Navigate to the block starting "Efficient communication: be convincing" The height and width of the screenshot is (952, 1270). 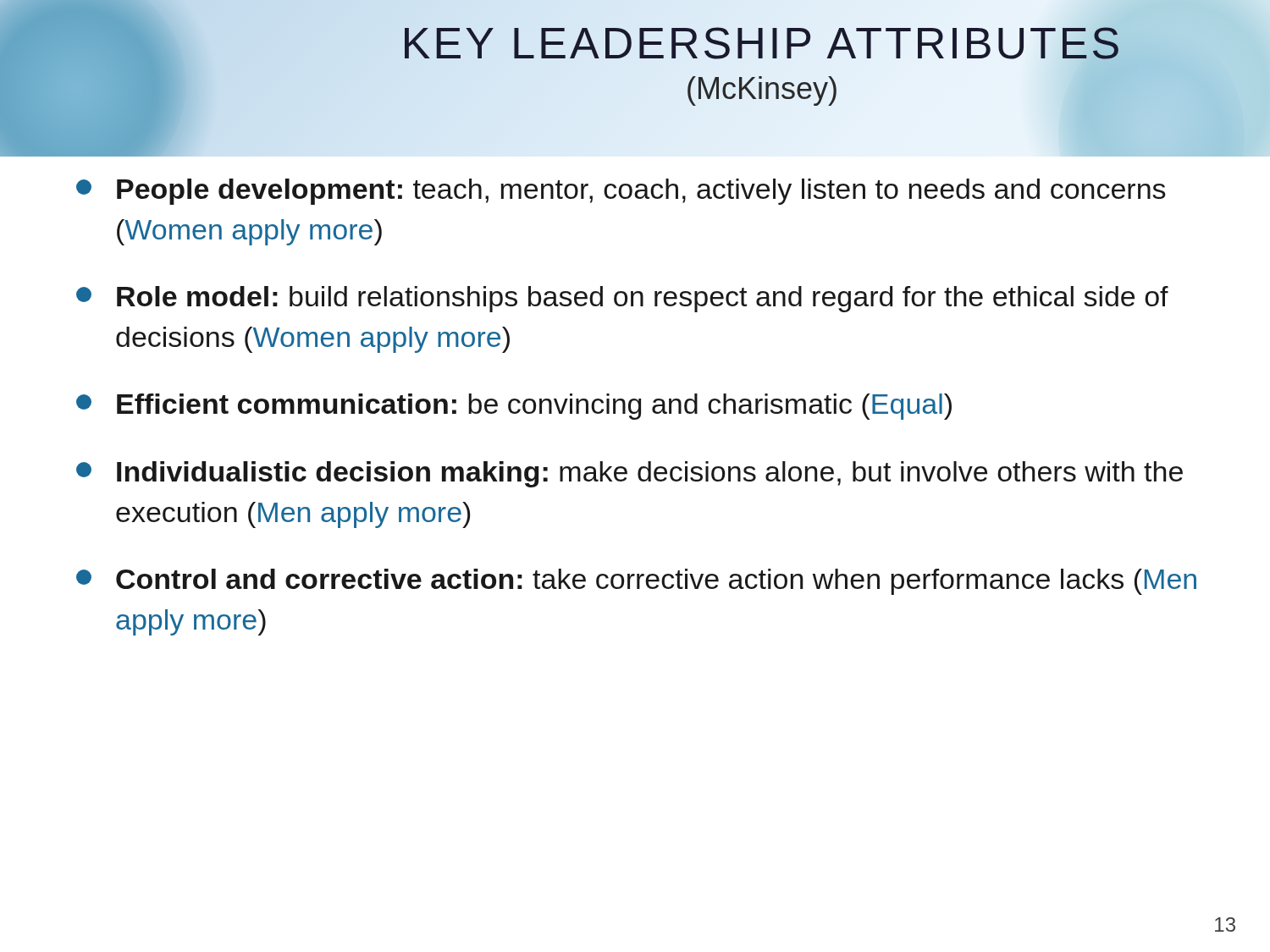coord(648,405)
